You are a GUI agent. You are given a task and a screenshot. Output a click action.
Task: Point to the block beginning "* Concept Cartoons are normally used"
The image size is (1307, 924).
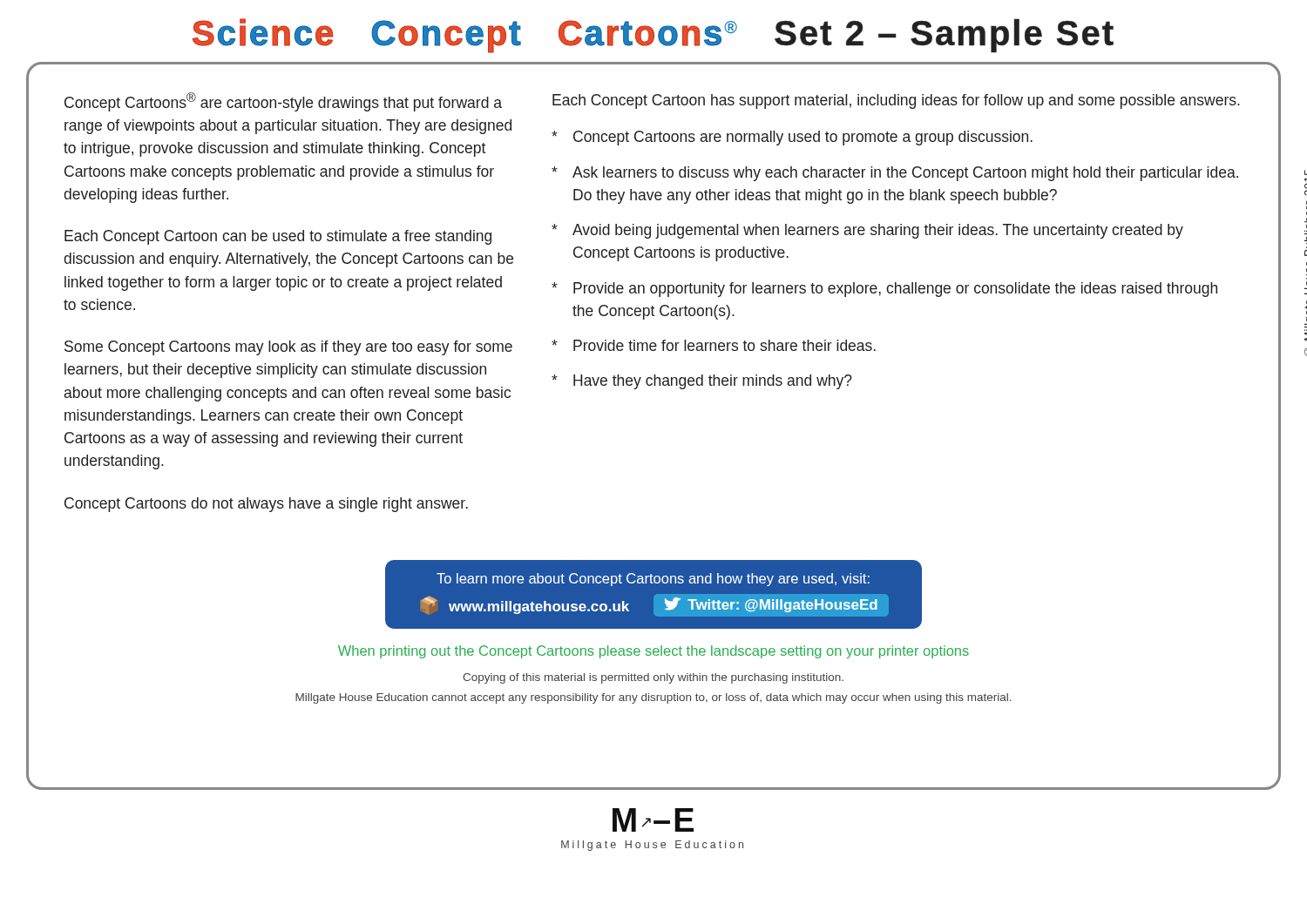click(897, 137)
